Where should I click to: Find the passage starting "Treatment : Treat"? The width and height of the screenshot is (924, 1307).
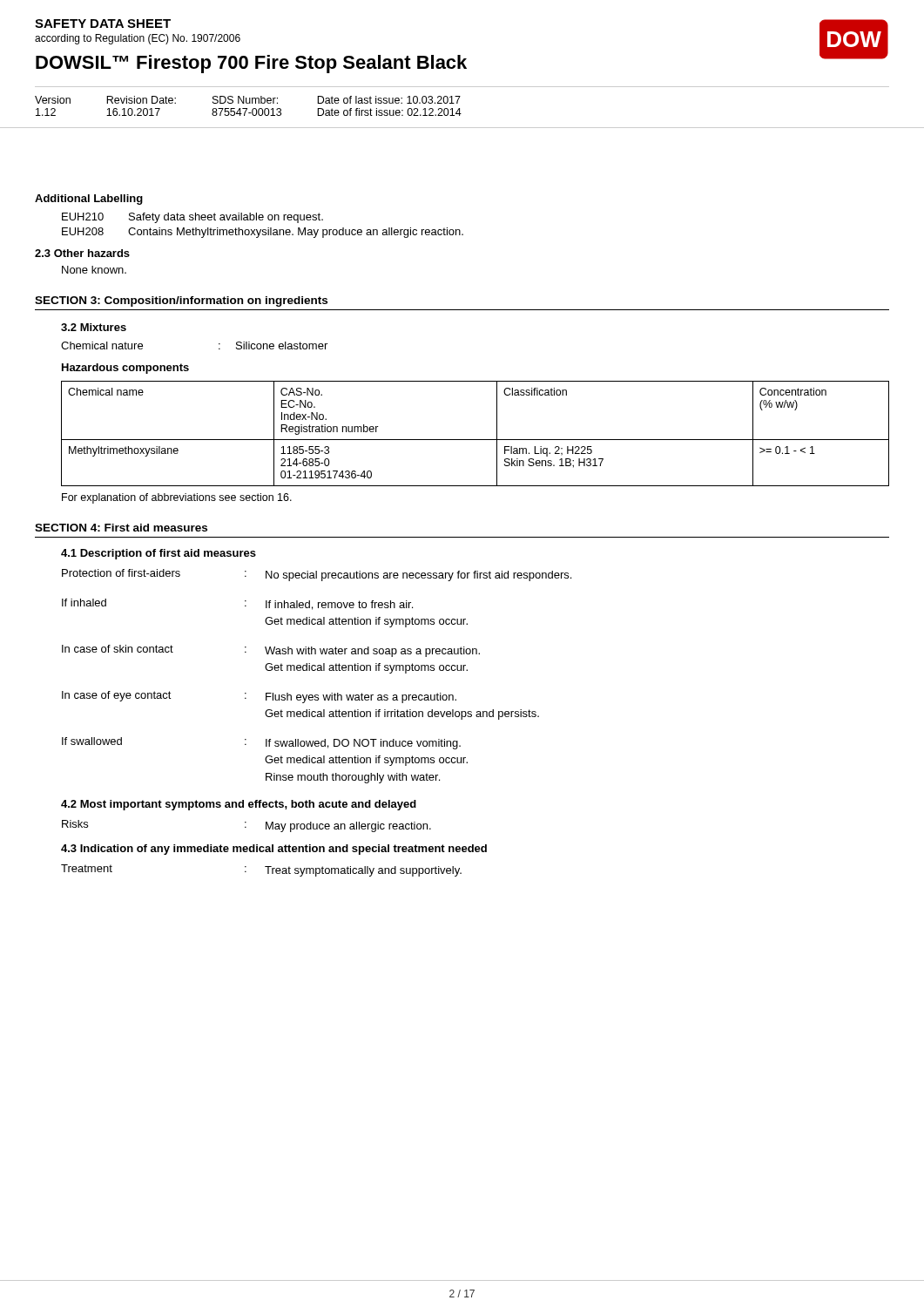pos(78,870)
